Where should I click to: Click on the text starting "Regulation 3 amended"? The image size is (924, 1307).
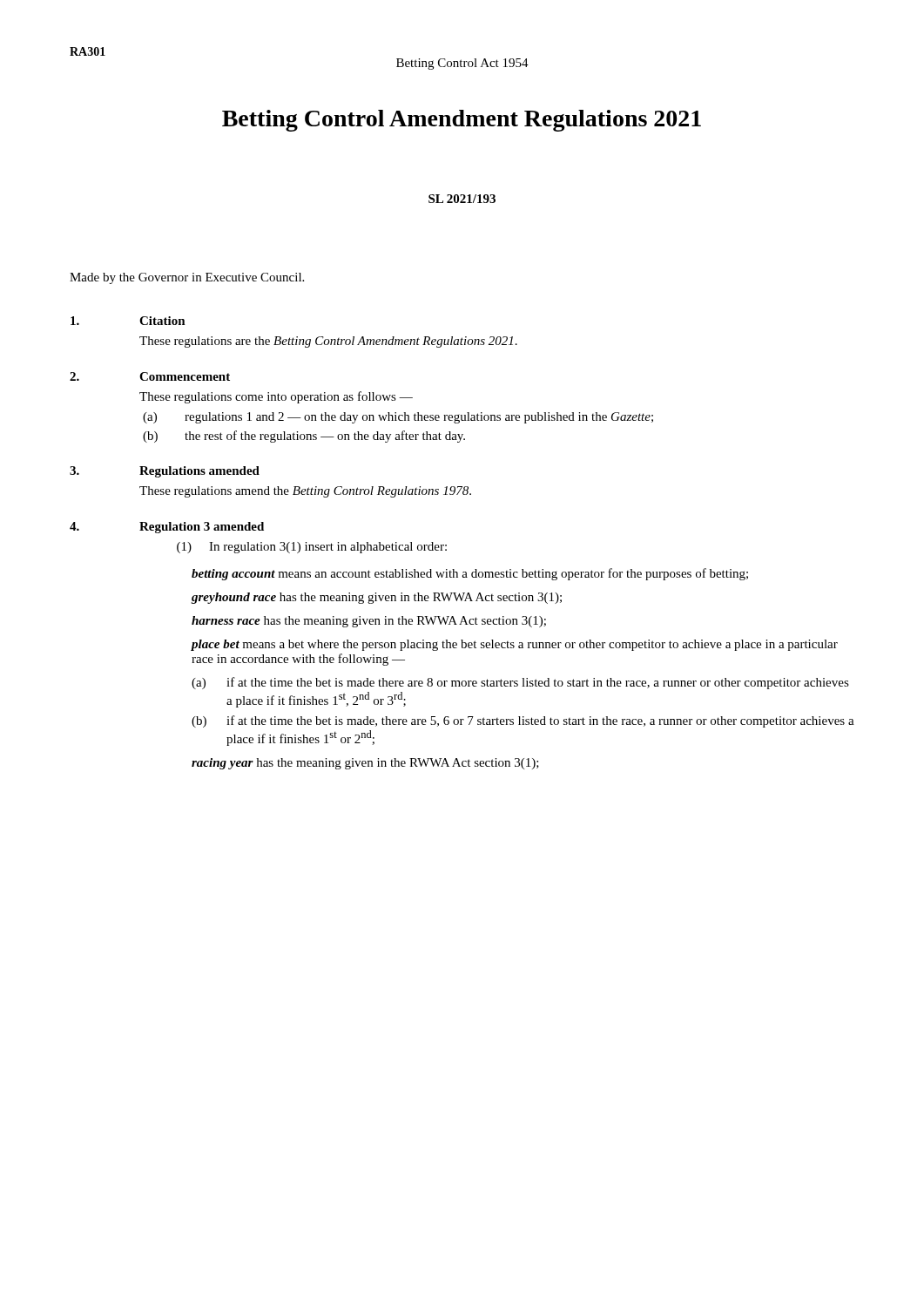click(x=202, y=526)
